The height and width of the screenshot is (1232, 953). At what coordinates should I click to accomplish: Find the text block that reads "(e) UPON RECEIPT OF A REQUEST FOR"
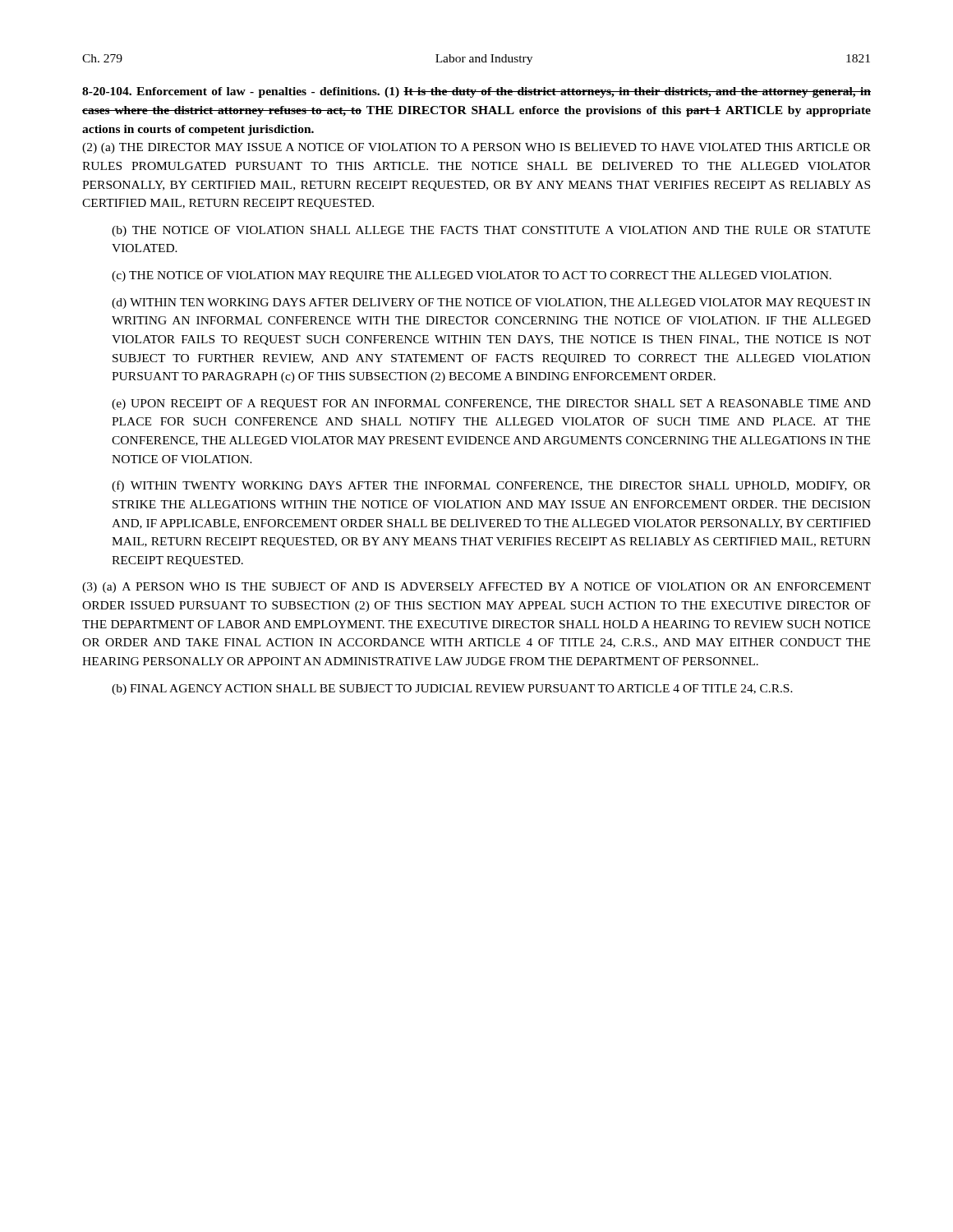coord(491,431)
